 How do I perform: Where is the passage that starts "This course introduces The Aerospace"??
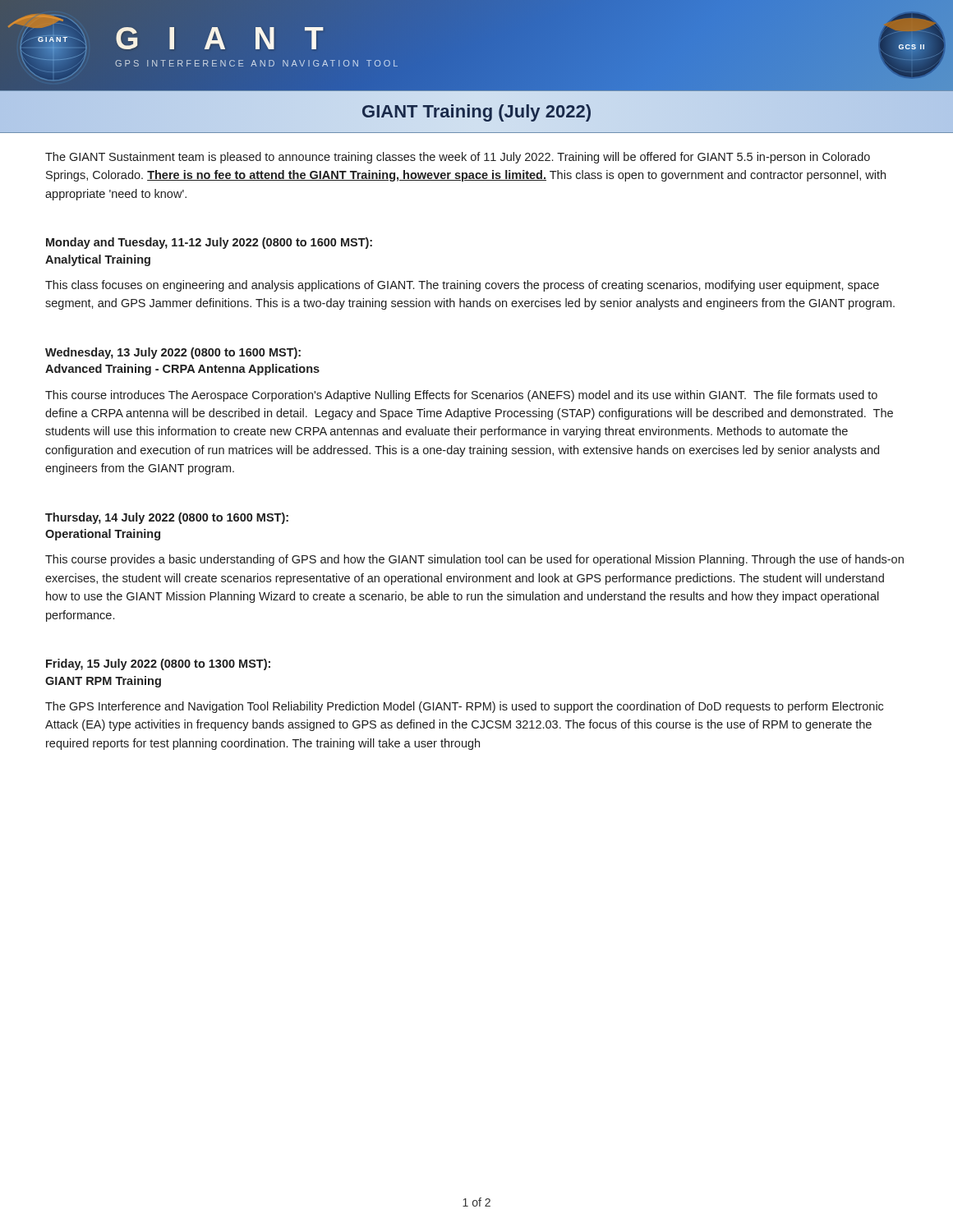(x=476, y=432)
